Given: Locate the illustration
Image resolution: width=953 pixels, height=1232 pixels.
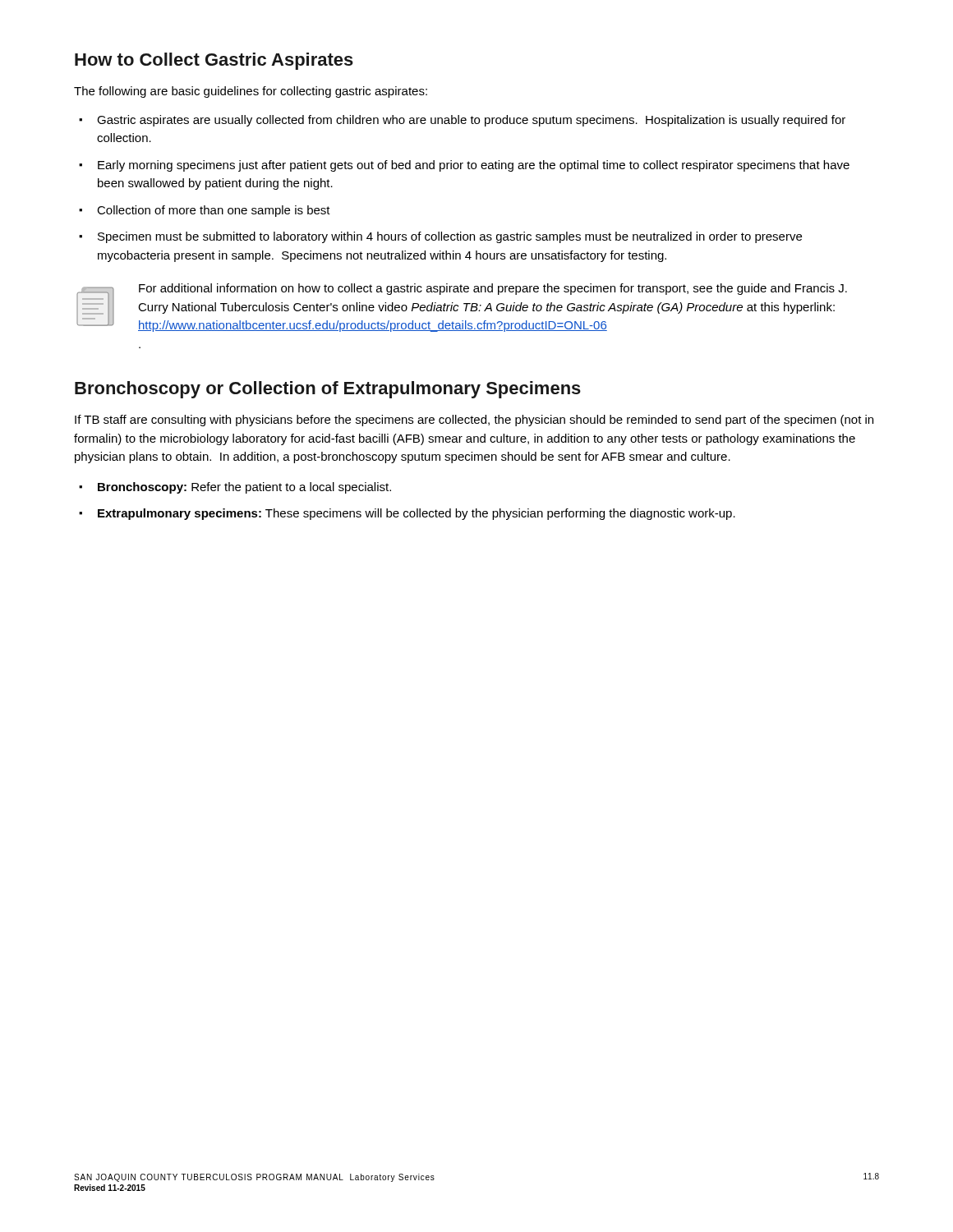Looking at the screenshot, I should point(99,306).
